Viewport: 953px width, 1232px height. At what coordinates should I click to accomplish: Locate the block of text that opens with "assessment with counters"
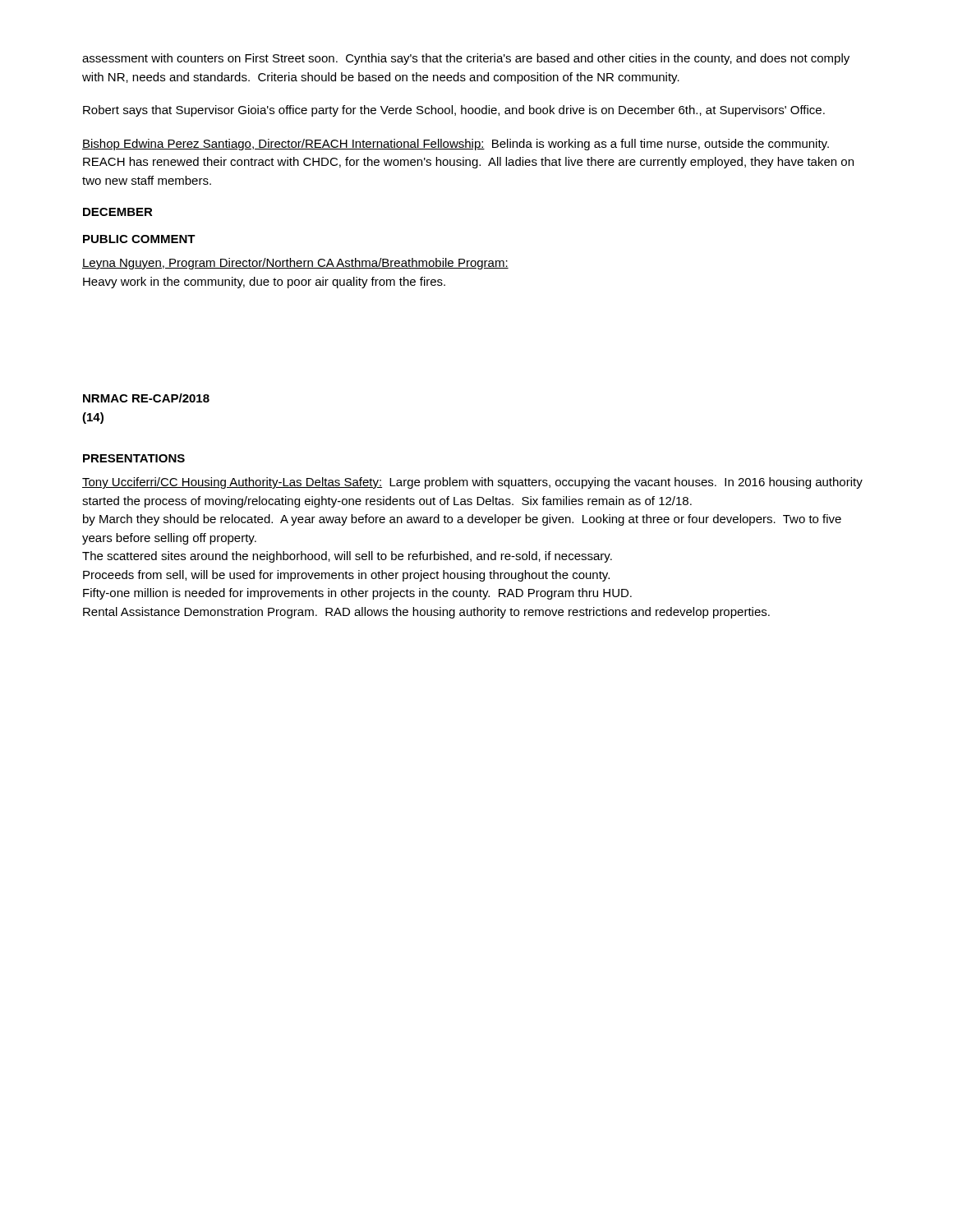click(x=466, y=67)
